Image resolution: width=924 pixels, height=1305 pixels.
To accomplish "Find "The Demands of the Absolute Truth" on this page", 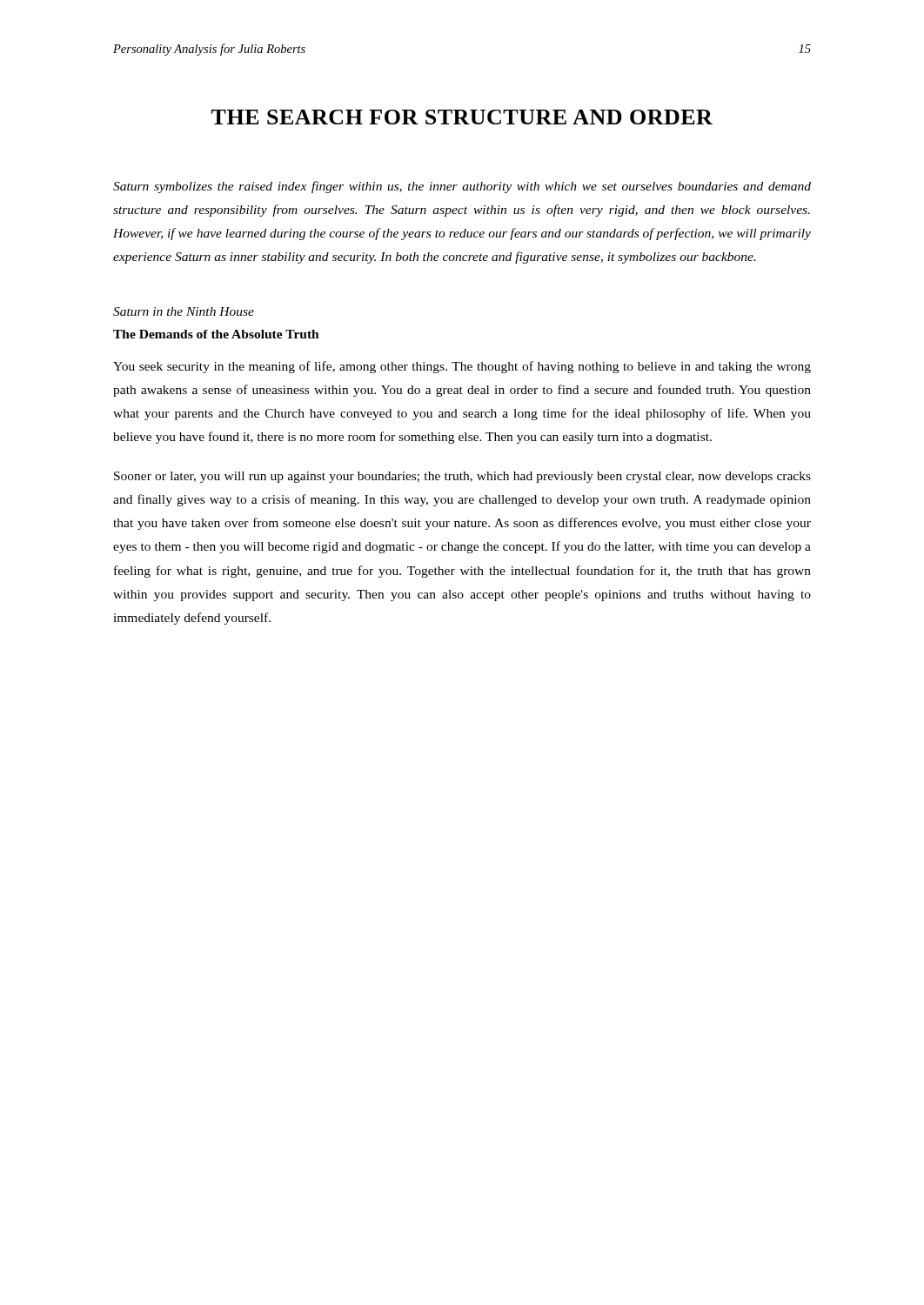I will (x=216, y=333).
